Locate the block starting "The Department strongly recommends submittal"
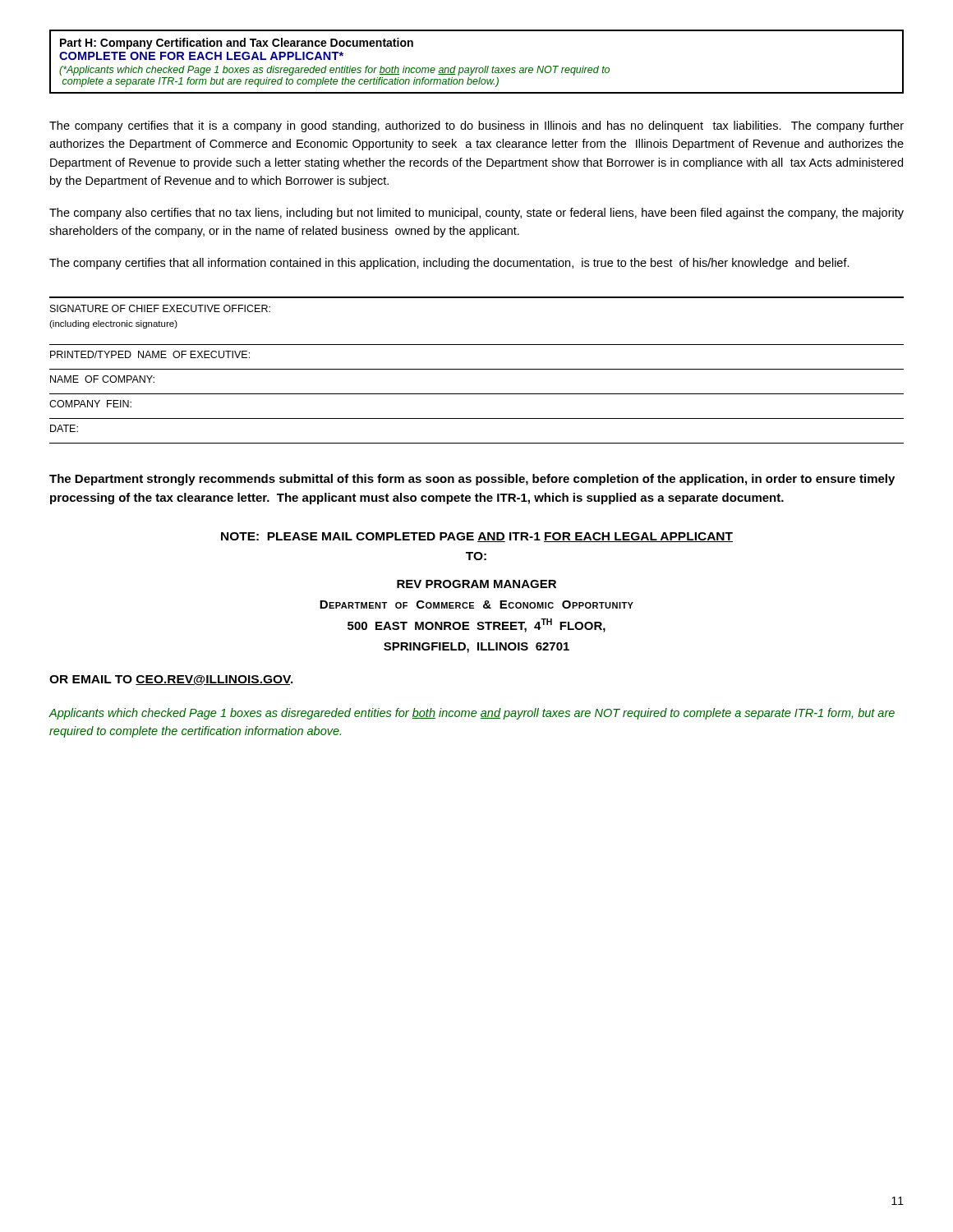953x1232 pixels. (472, 488)
